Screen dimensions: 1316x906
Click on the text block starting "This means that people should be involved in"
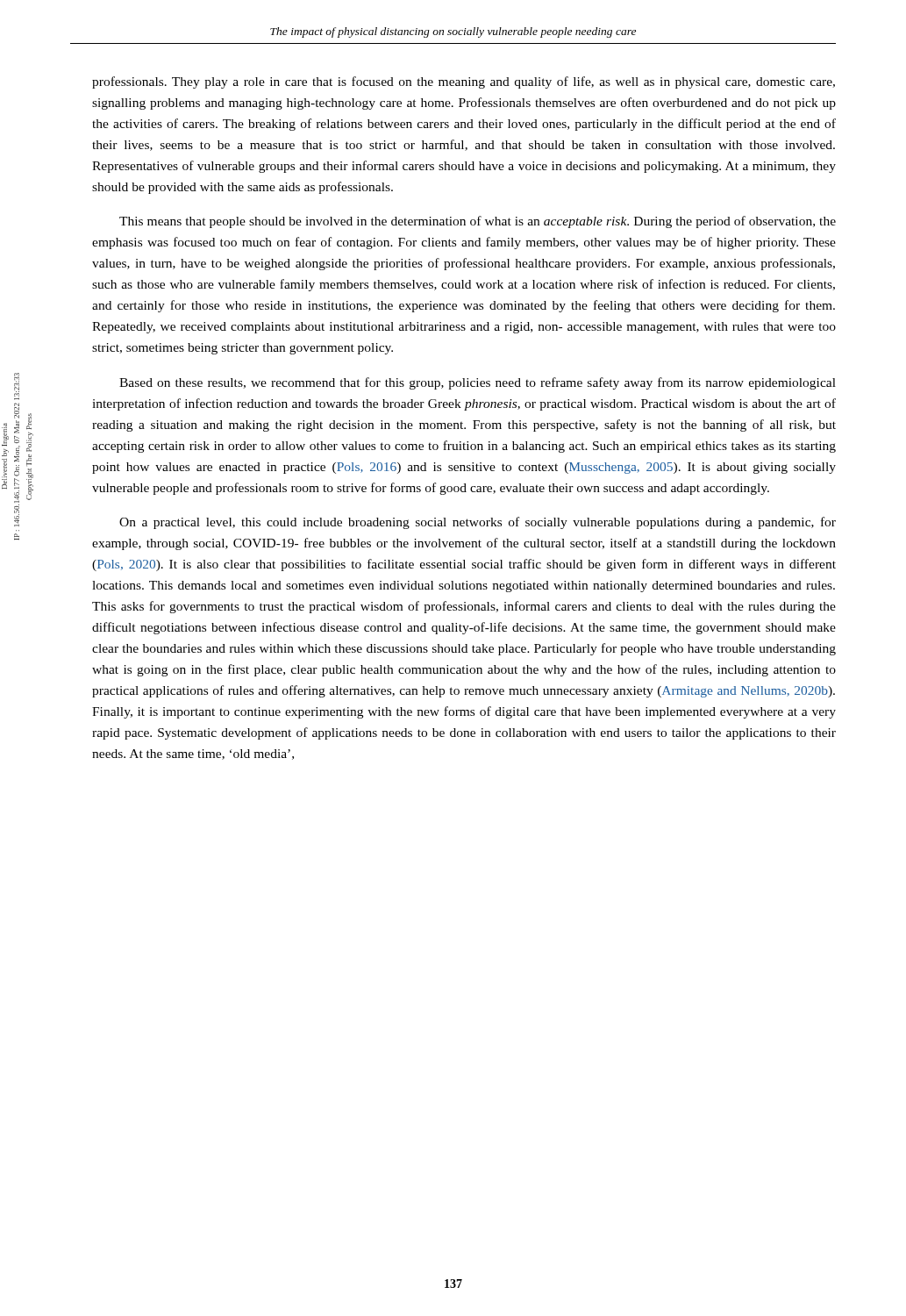point(464,284)
